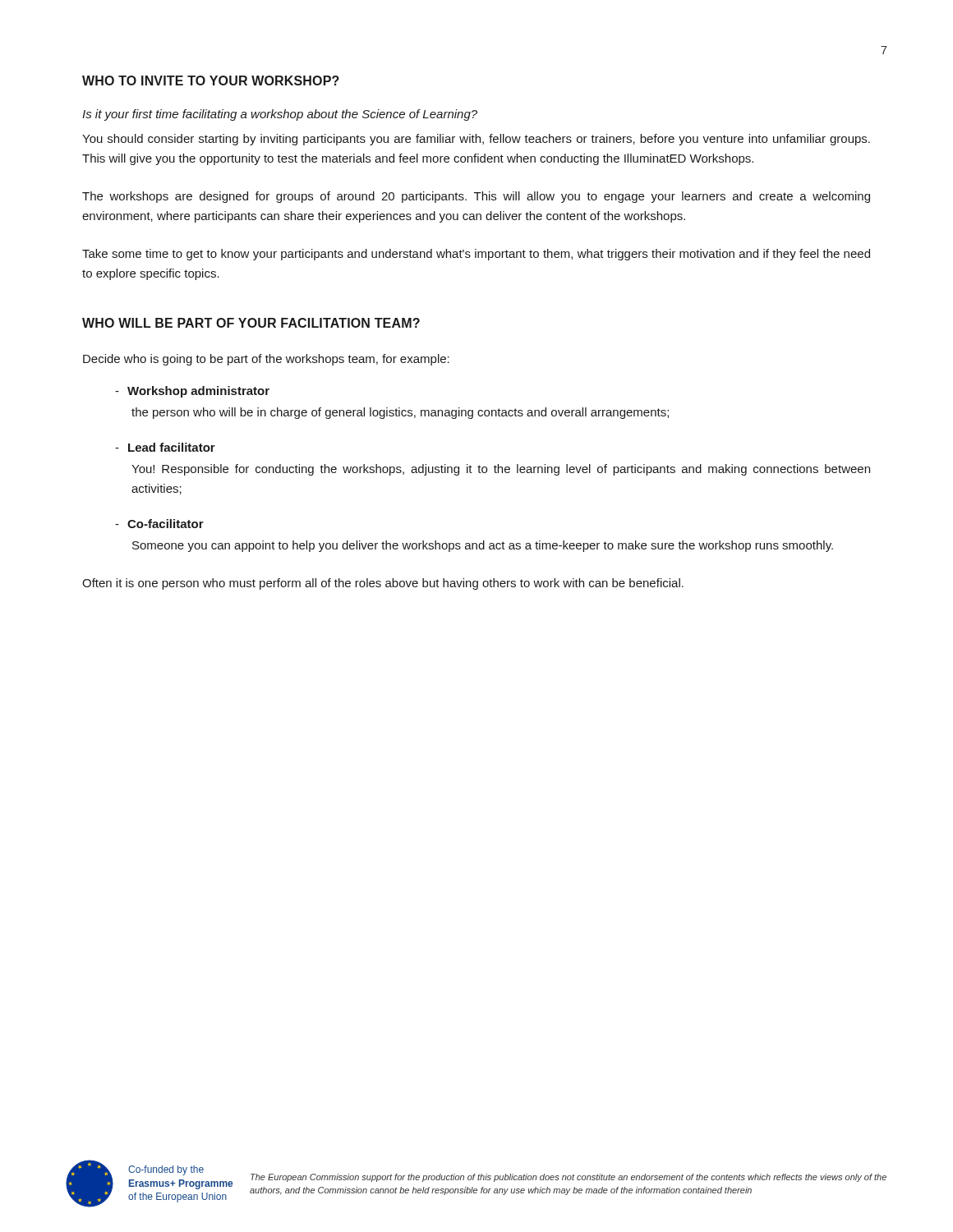This screenshot has height=1232, width=953.
Task: Select the block starting "Decide who is going"
Action: [266, 359]
